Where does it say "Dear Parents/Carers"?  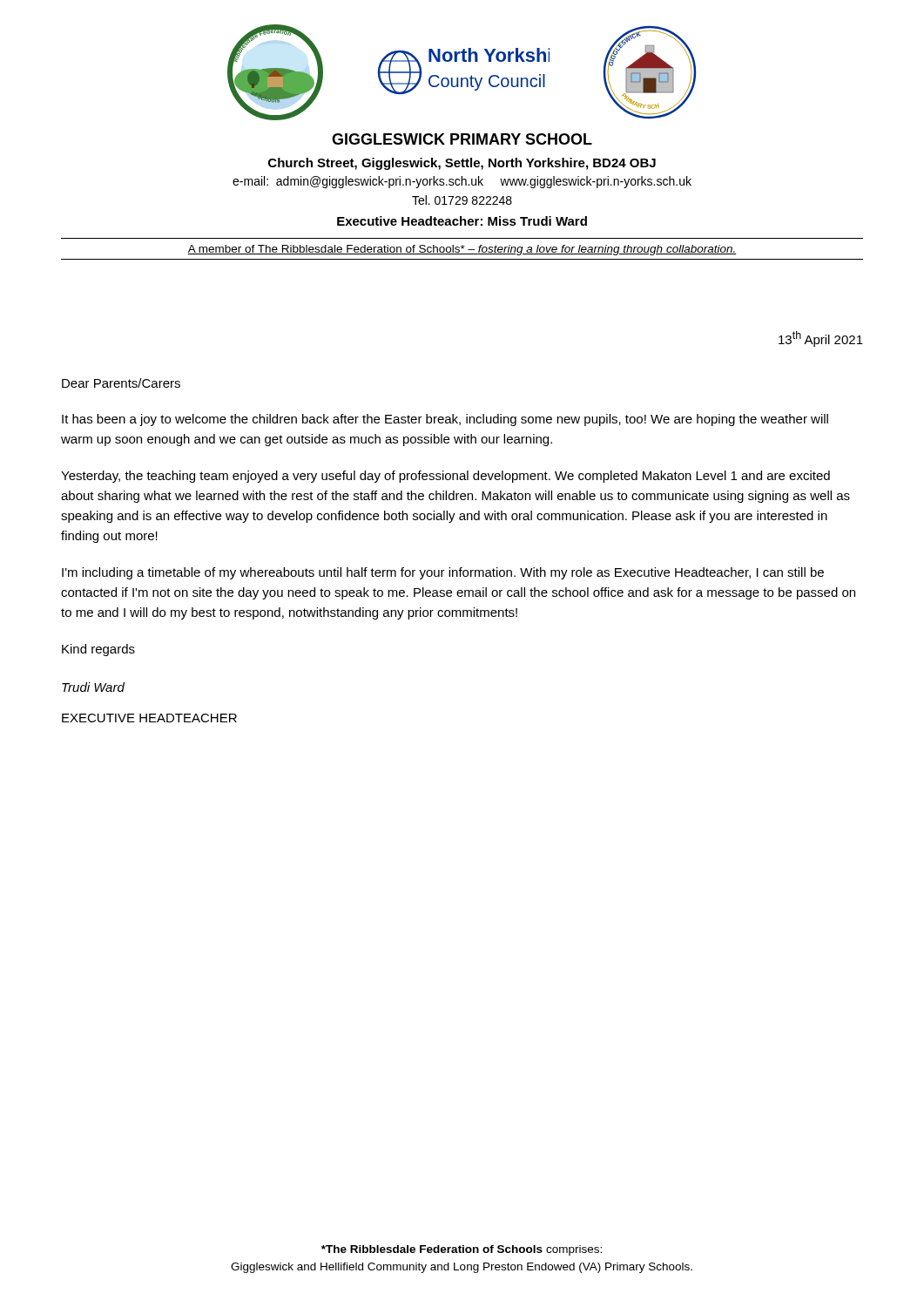coord(121,383)
